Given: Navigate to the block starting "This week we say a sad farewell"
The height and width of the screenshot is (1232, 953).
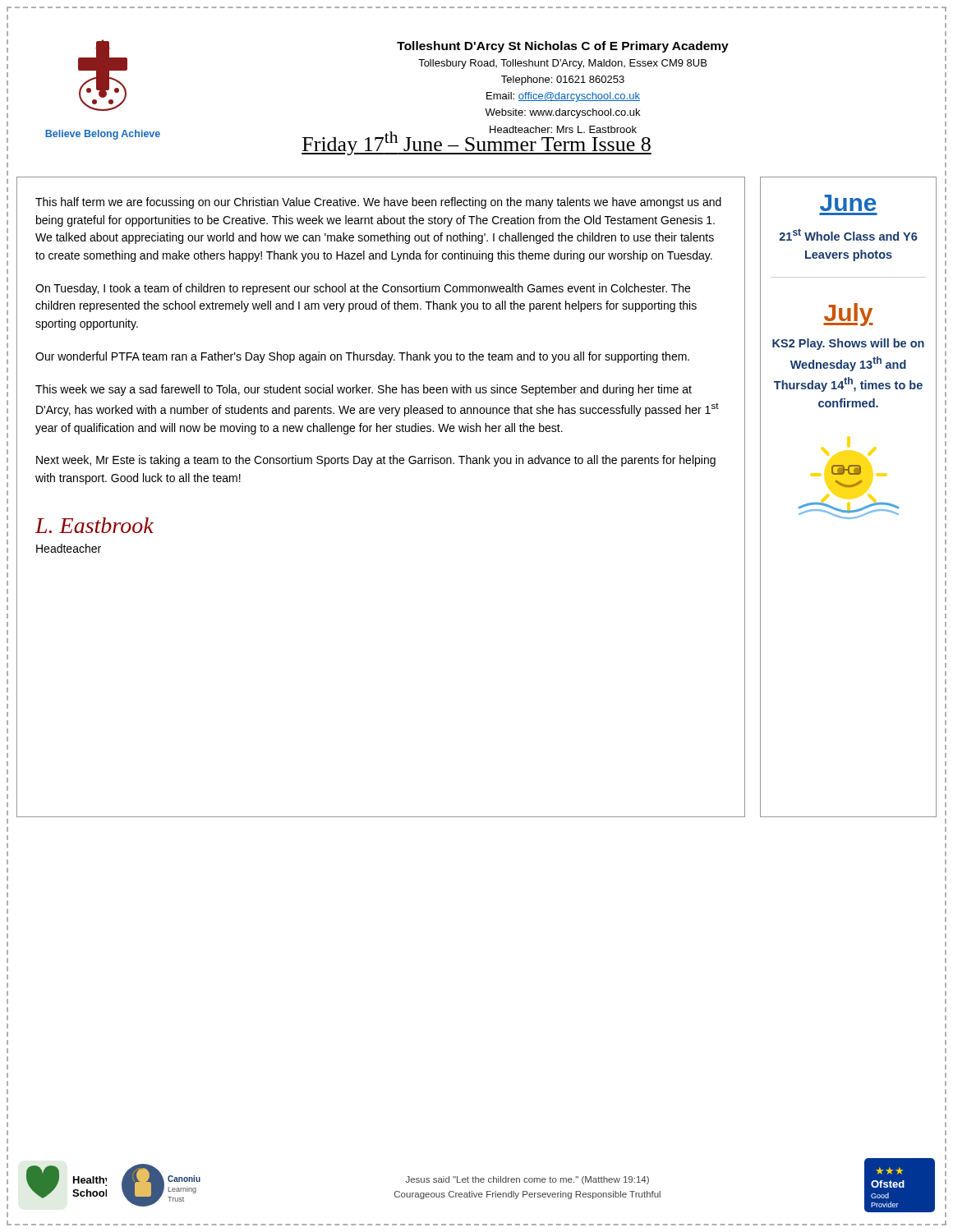Looking at the screenshot, I should pos(381,409).
